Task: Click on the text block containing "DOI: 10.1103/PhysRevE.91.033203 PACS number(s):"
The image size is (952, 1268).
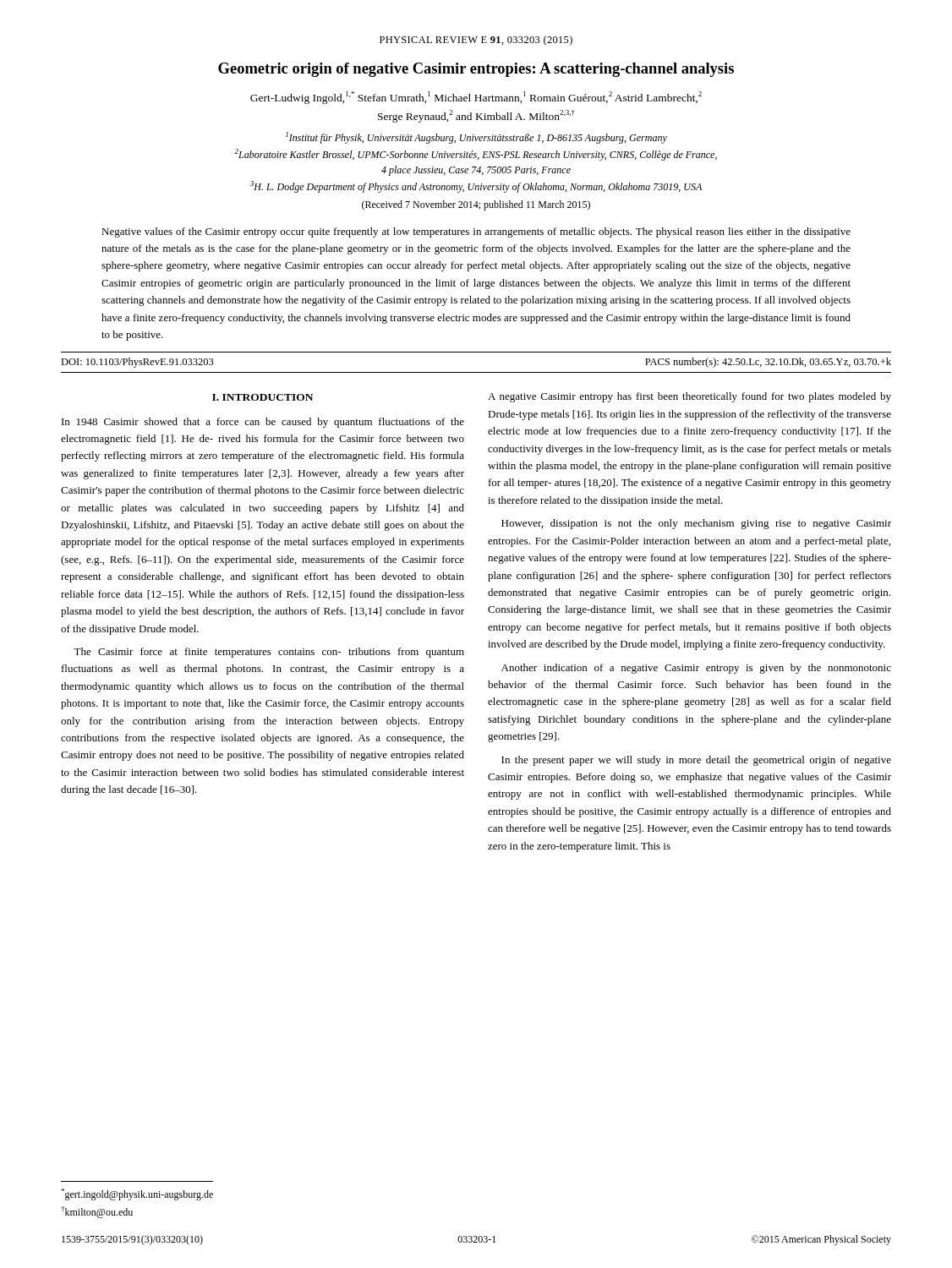Action: click(476, 363)
